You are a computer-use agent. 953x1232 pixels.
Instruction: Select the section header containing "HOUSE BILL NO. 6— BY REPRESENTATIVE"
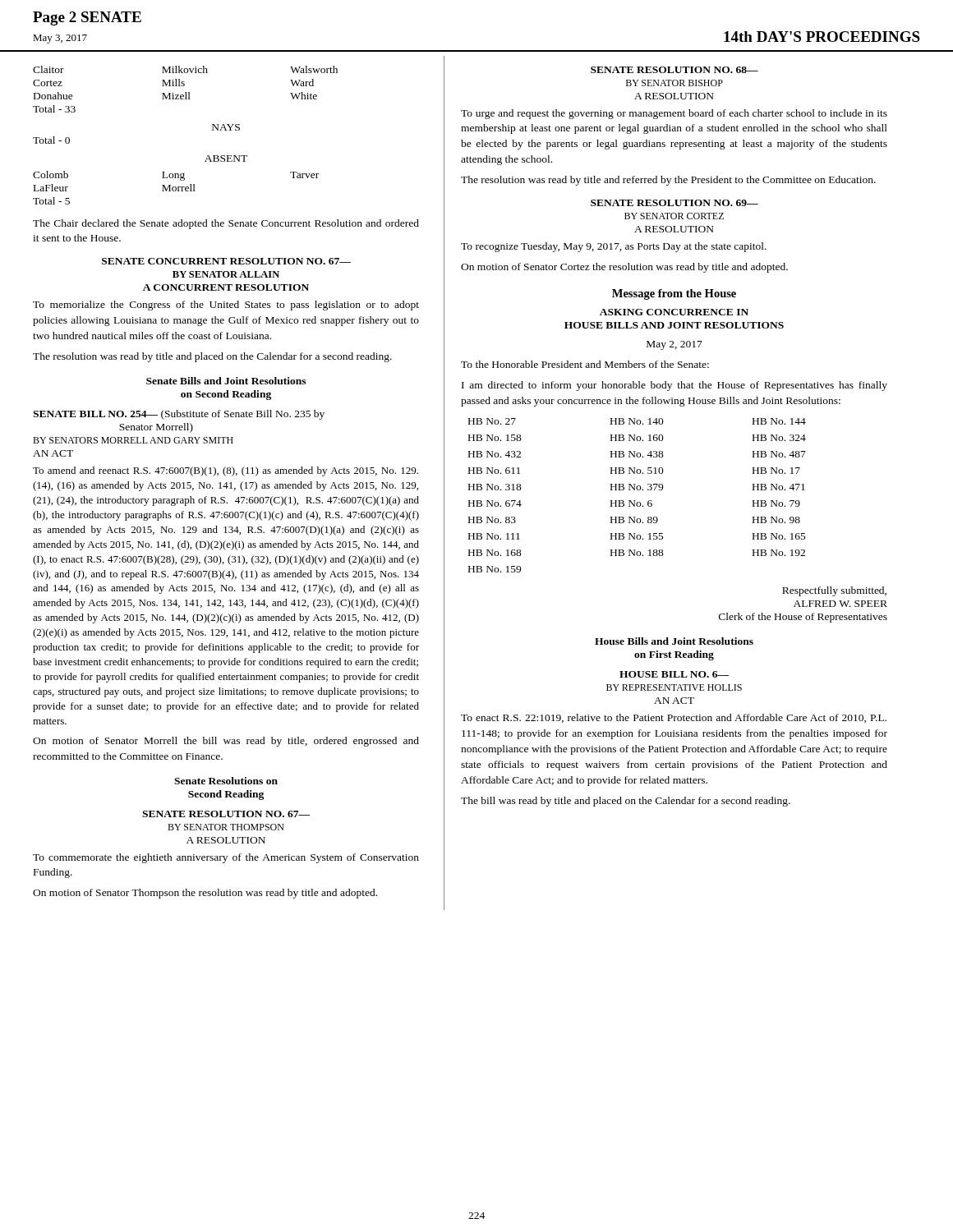674,687
